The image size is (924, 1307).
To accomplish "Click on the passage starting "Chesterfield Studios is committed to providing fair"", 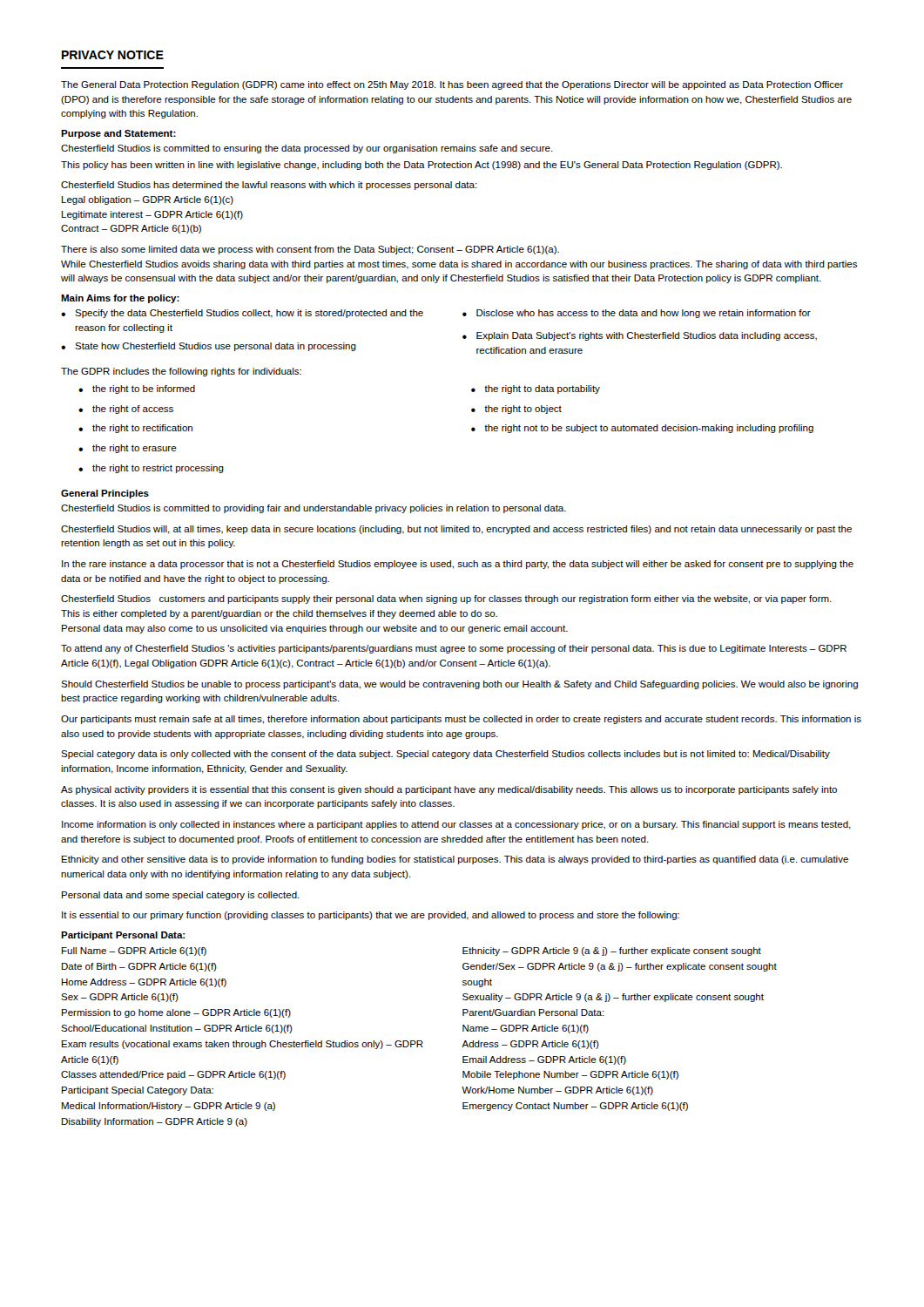I will point(314,508).
